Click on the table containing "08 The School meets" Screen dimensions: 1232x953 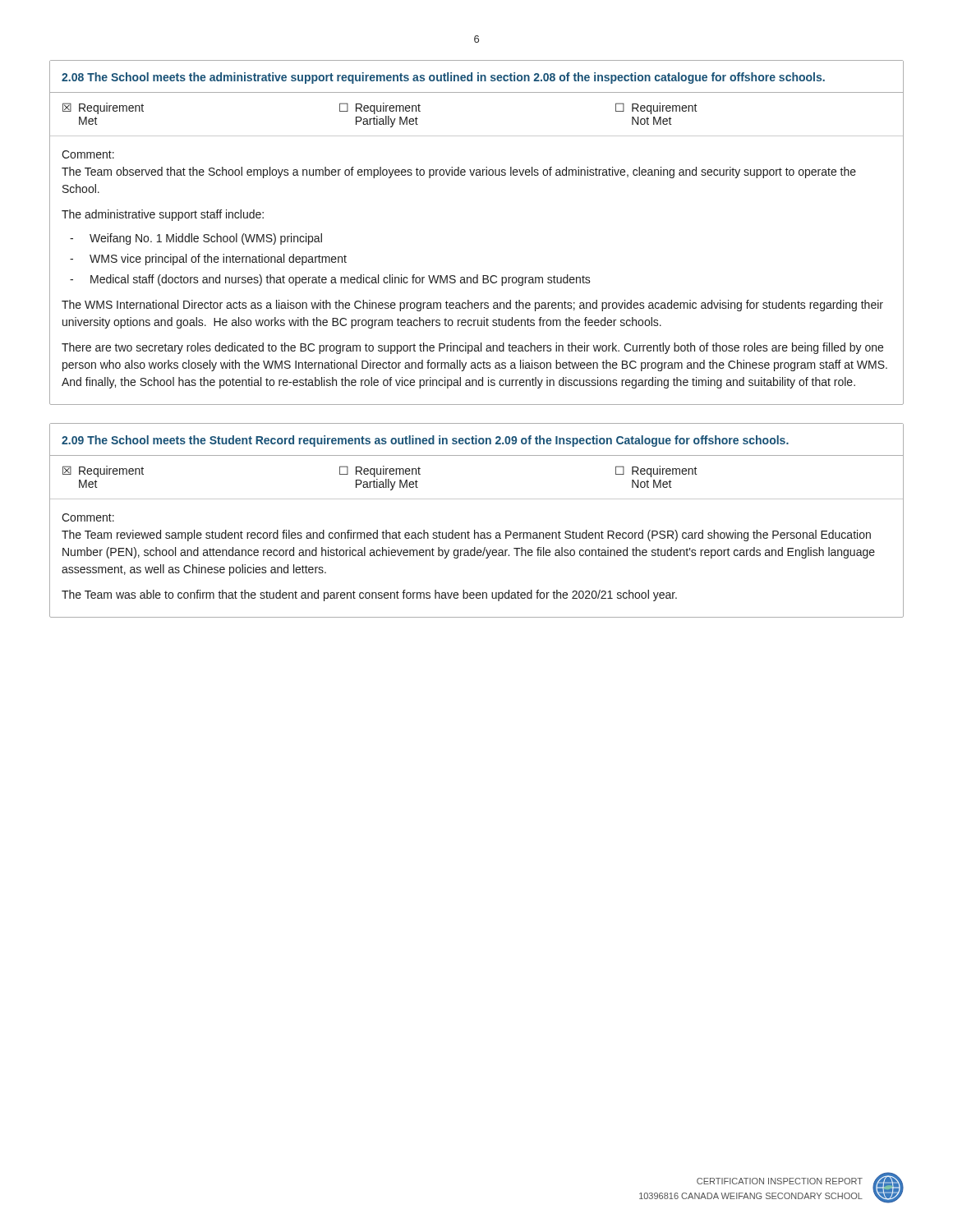[x=476, y=232]
